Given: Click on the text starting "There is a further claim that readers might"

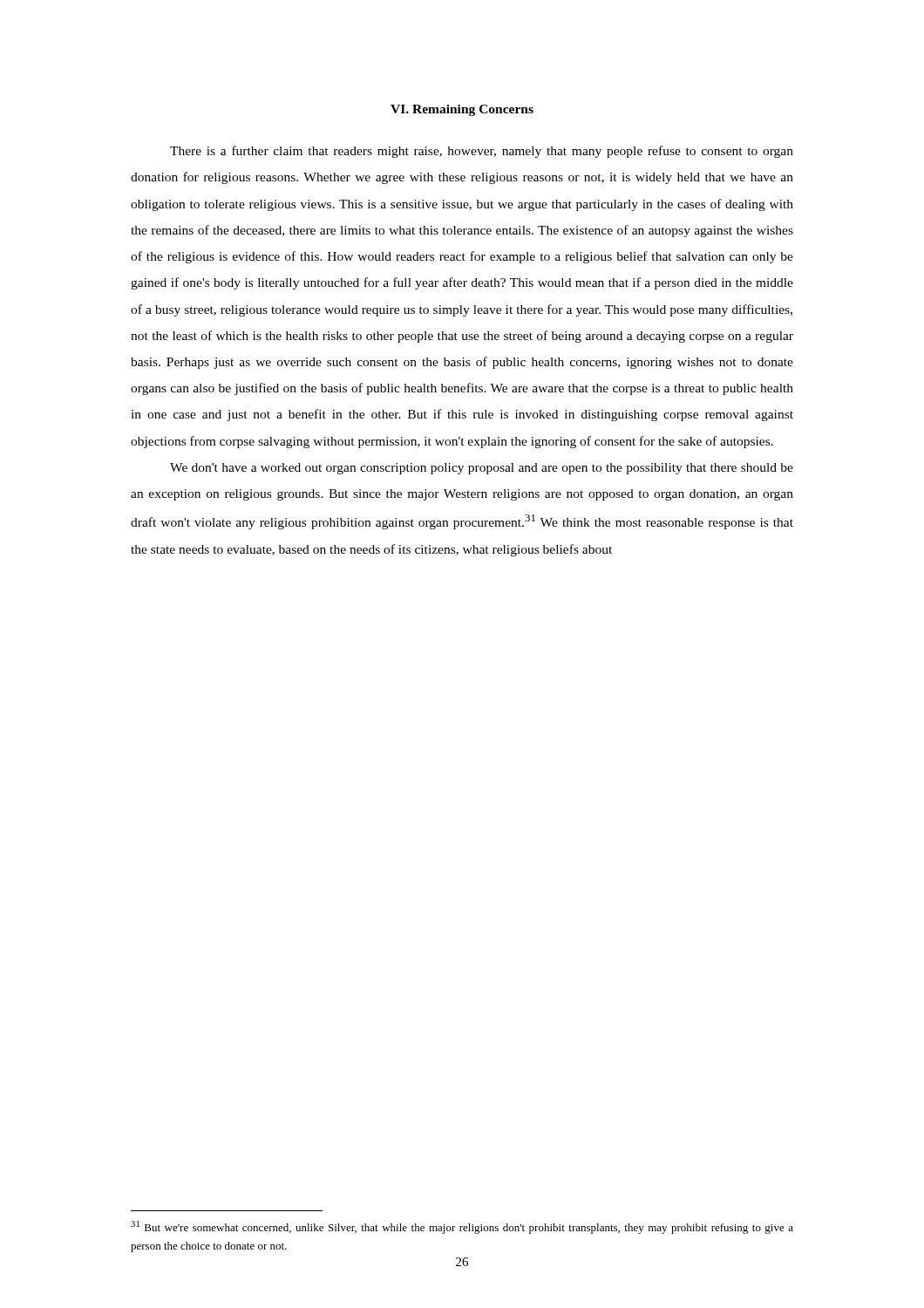Looking at the screenshot, I should 462,296.
